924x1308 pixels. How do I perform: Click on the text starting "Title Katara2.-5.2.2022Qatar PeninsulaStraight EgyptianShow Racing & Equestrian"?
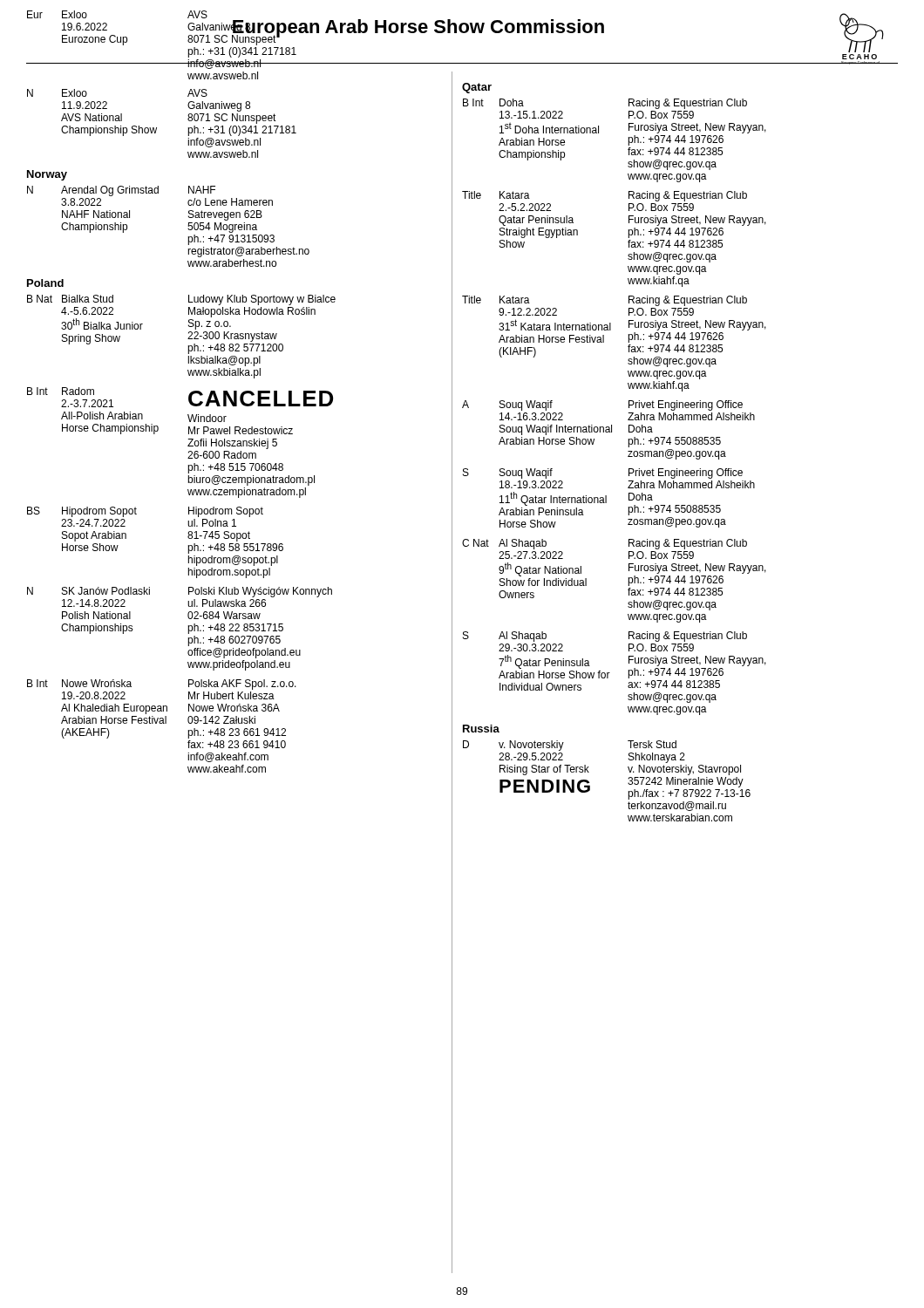[680, 238]
